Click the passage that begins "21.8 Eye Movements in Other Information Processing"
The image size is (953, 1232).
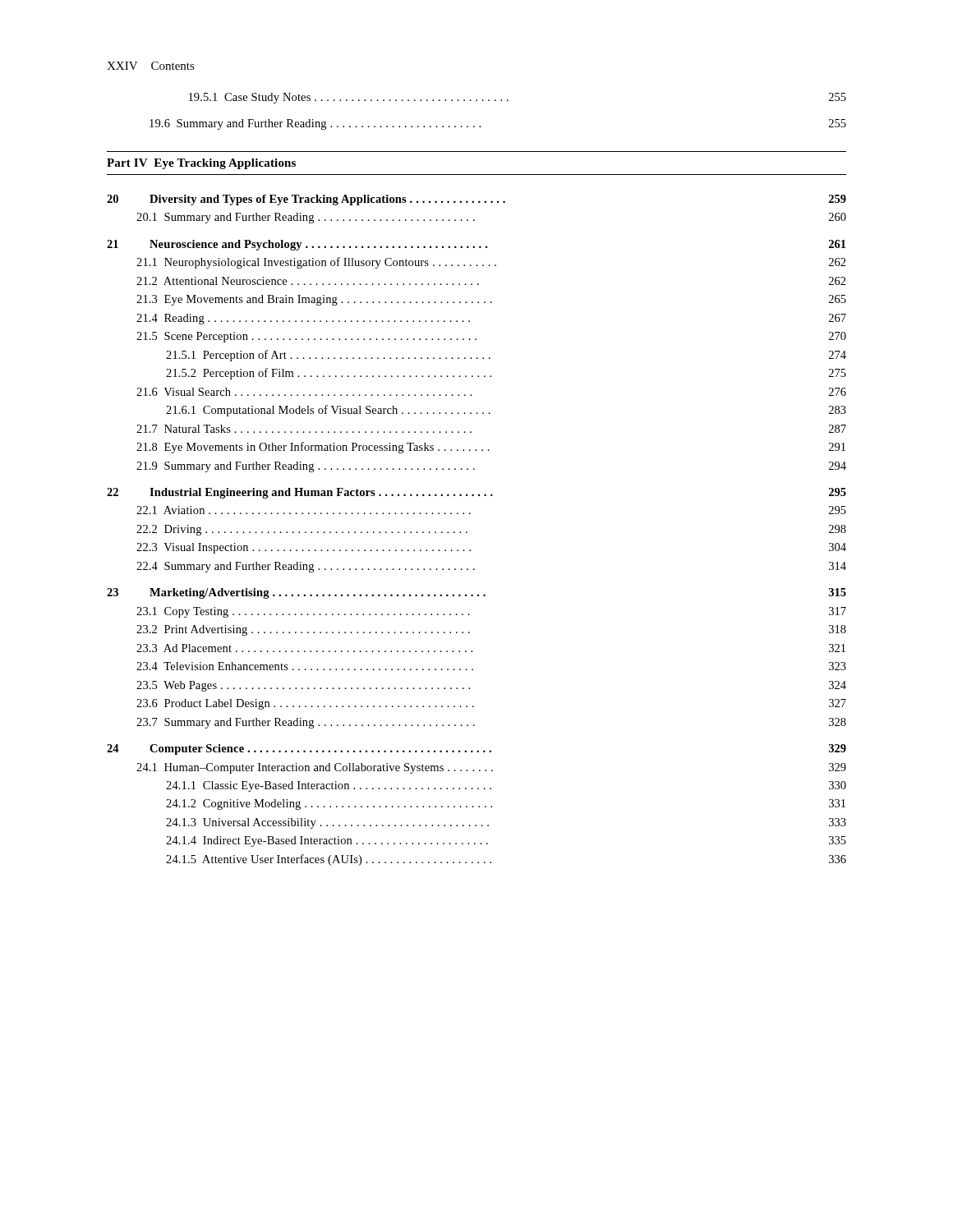476,447
